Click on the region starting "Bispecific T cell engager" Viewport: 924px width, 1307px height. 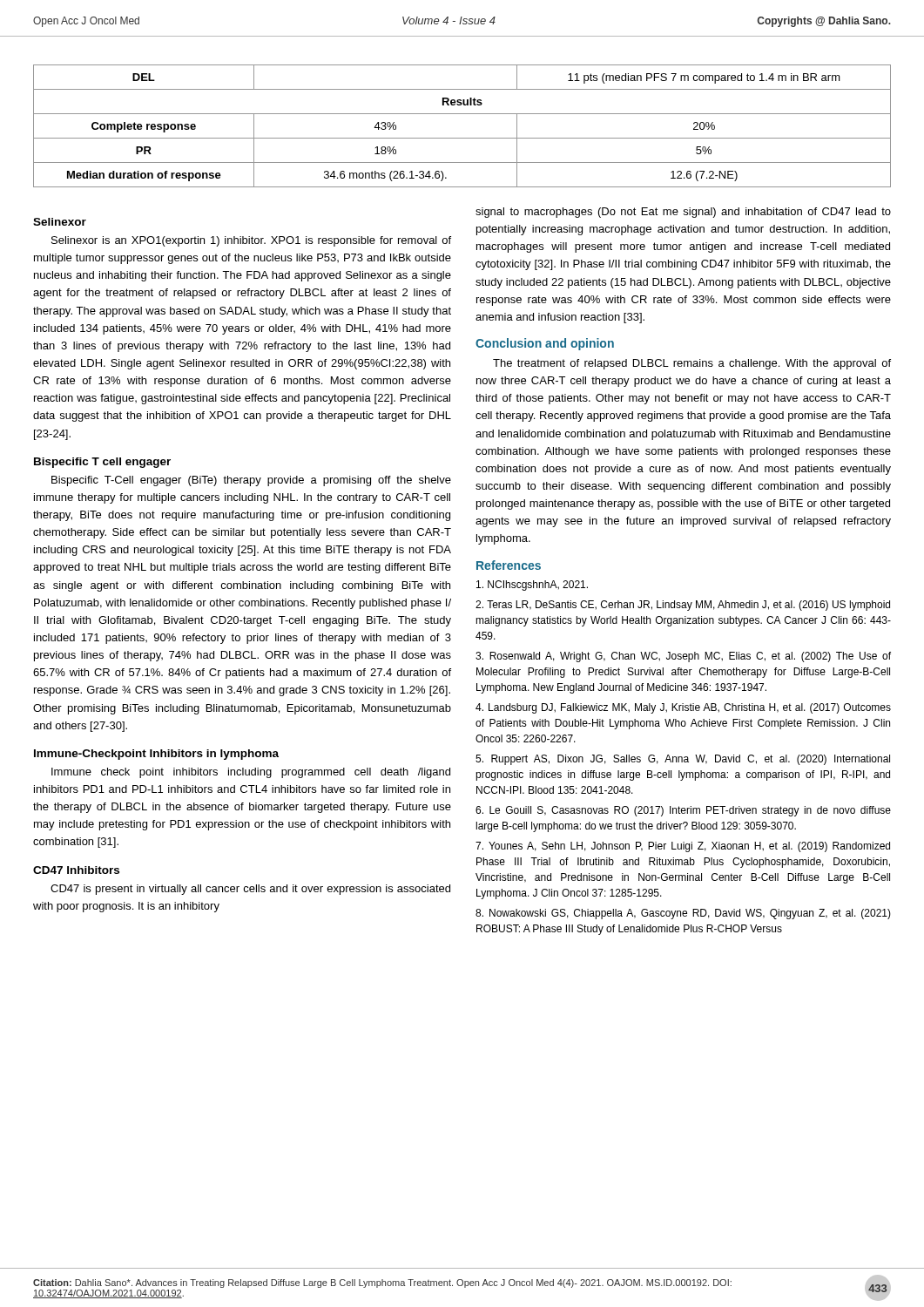click(x=102, y=461)
